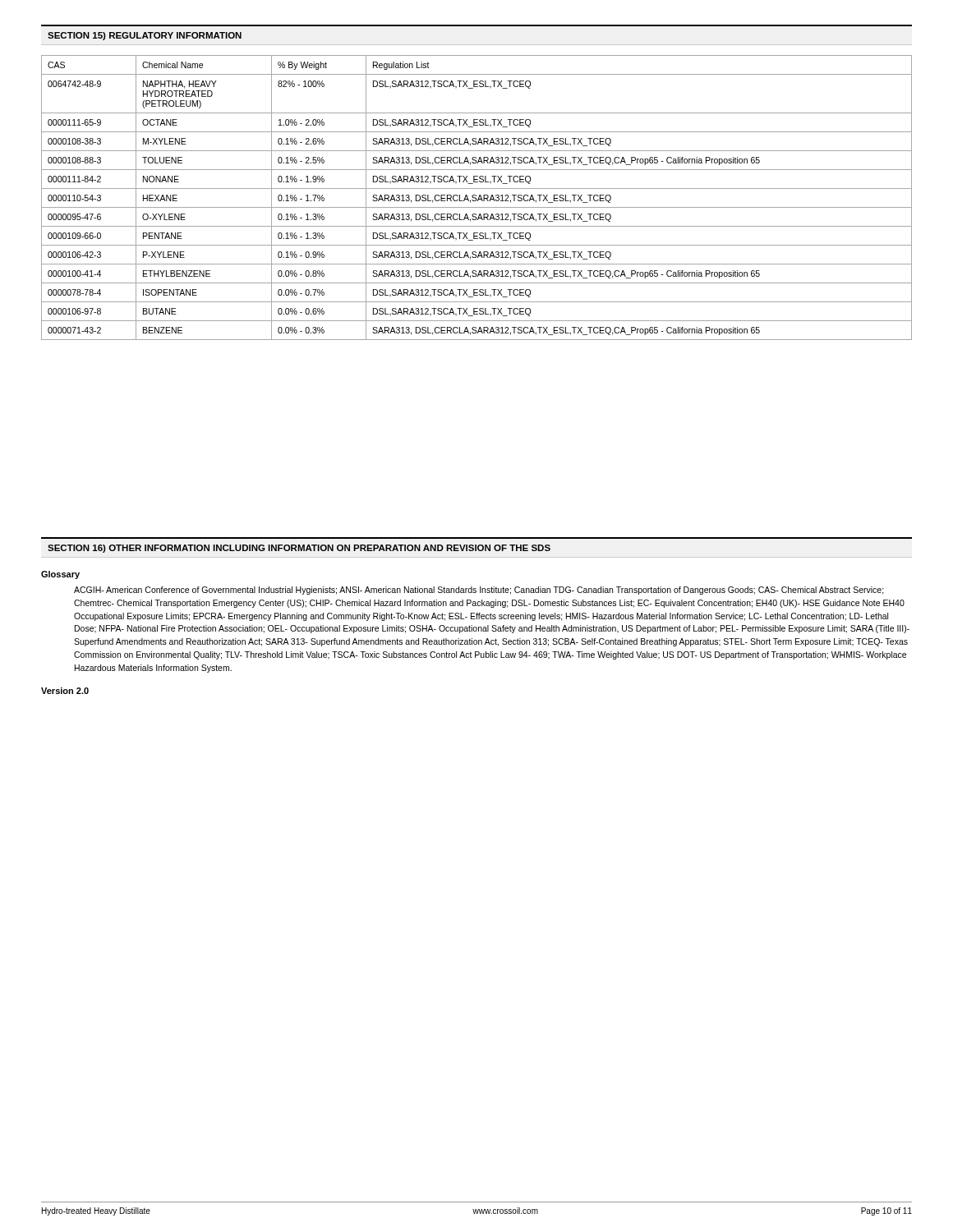Point to the block starting "SECTION 15) REGULATORY INFORMATION"
953x1232 pixels.
(145, 35)
